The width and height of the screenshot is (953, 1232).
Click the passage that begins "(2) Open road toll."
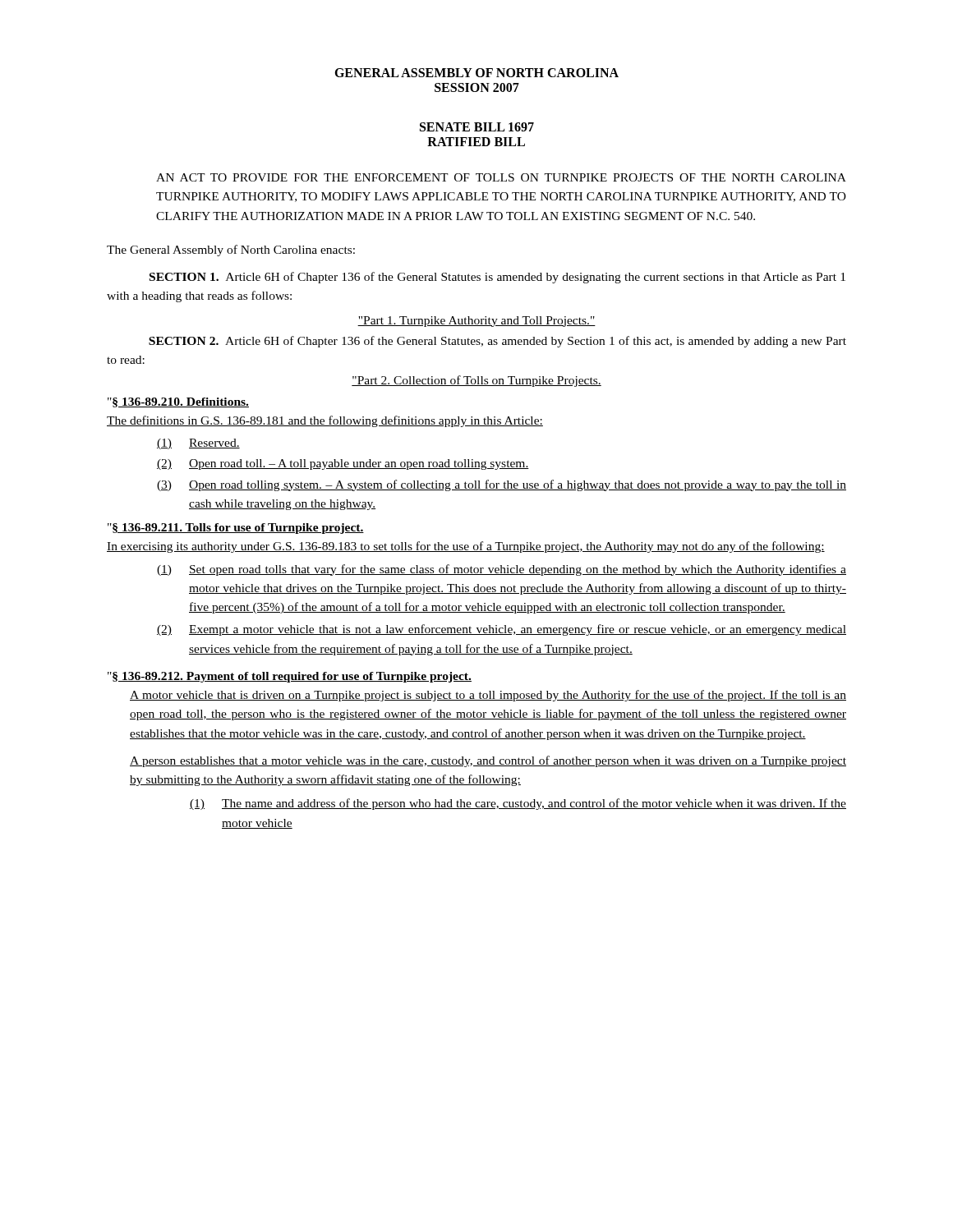(497, 463)
